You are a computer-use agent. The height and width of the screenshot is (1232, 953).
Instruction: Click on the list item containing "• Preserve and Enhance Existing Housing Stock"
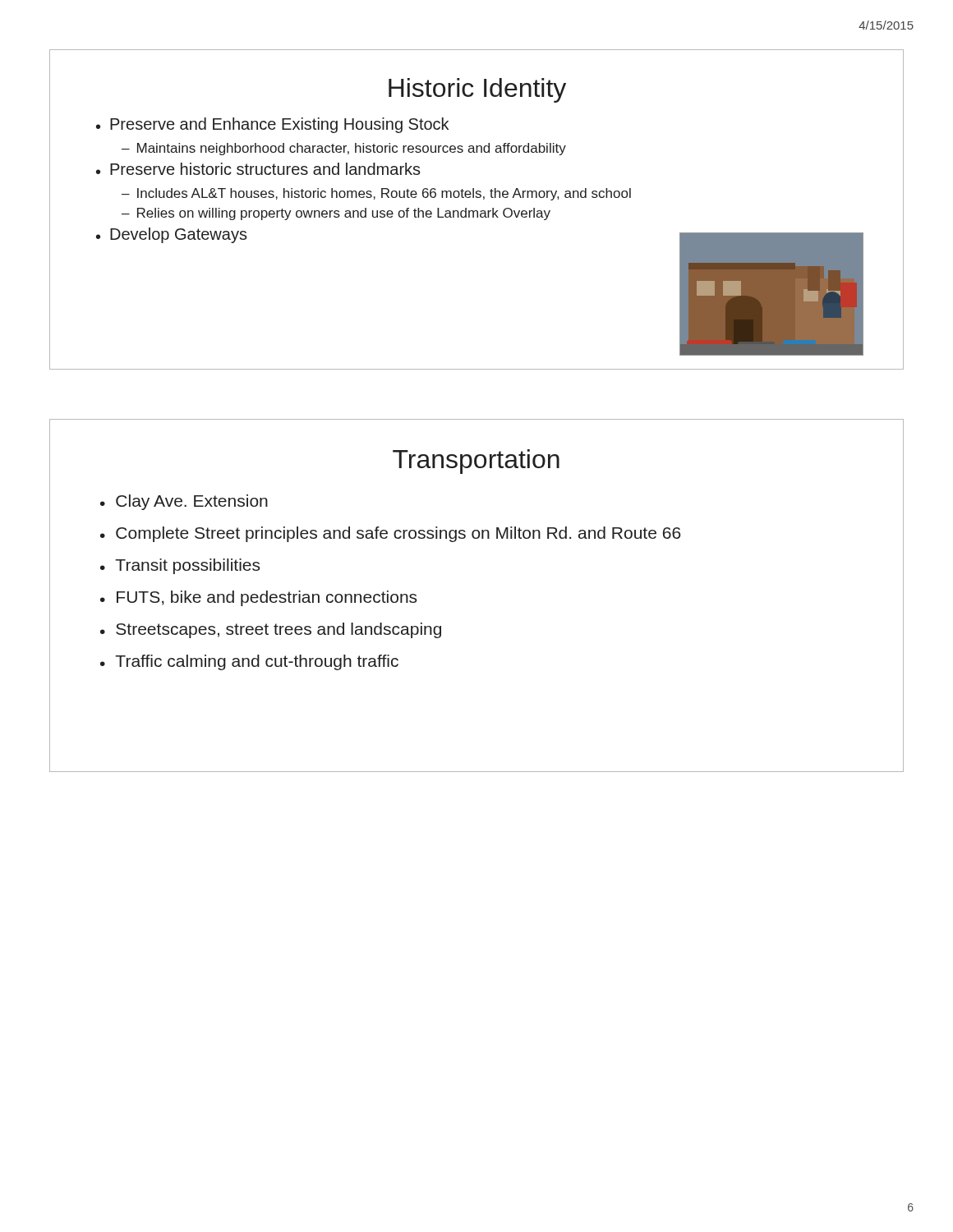click(272, 126)
